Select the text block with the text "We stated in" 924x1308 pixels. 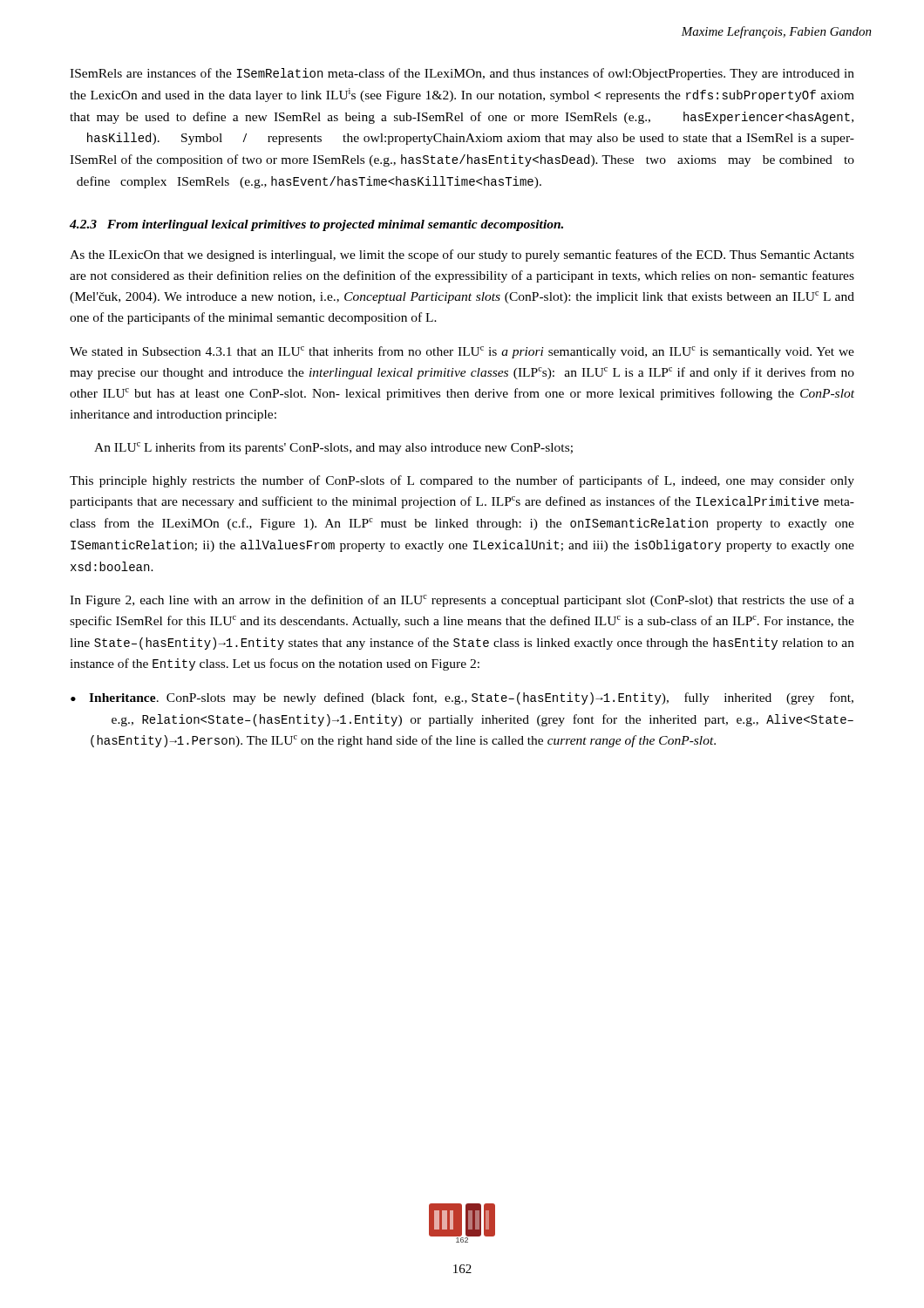tap(462, 383)
